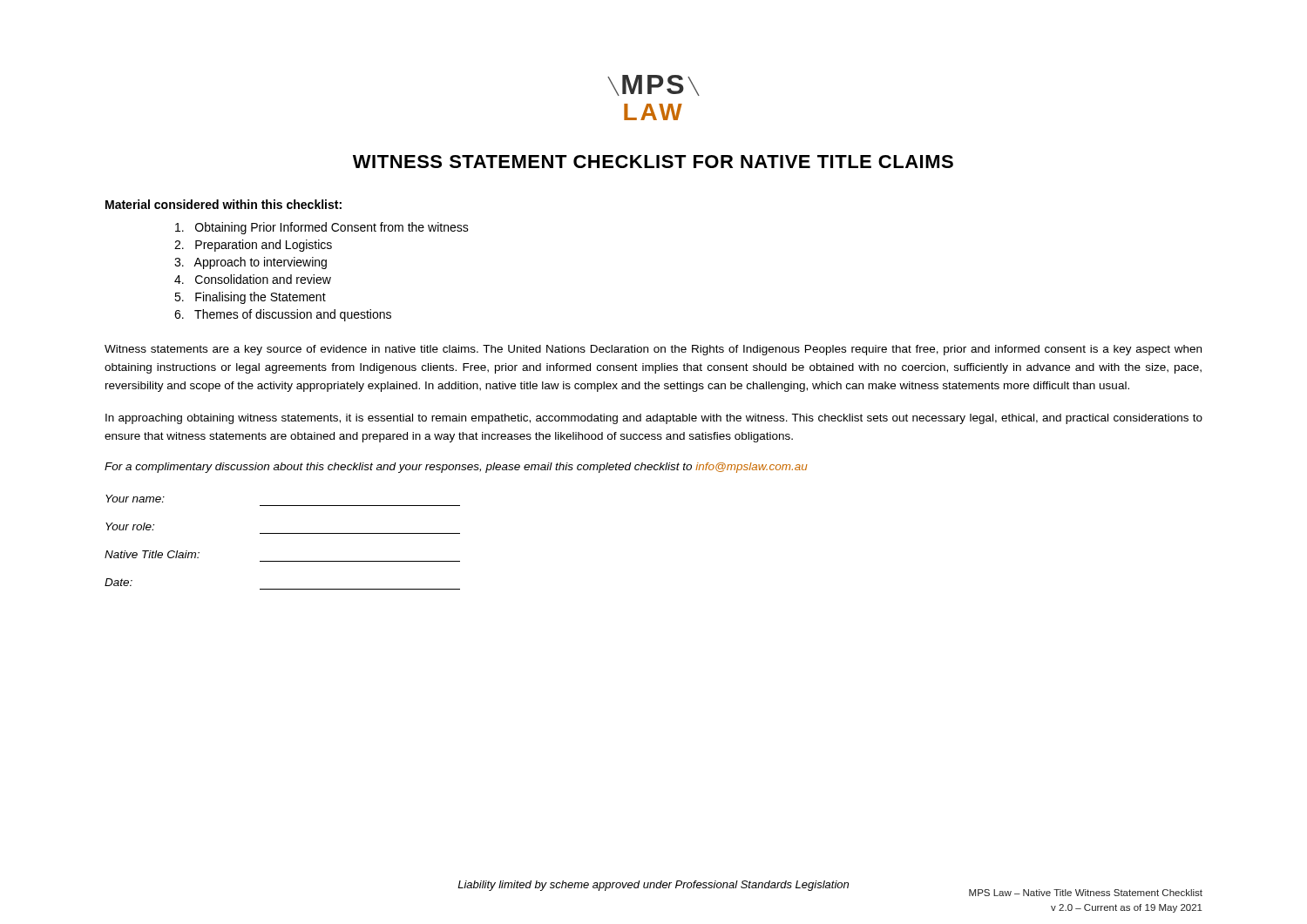
Task: Select a logo
Action: pos(654,97)
